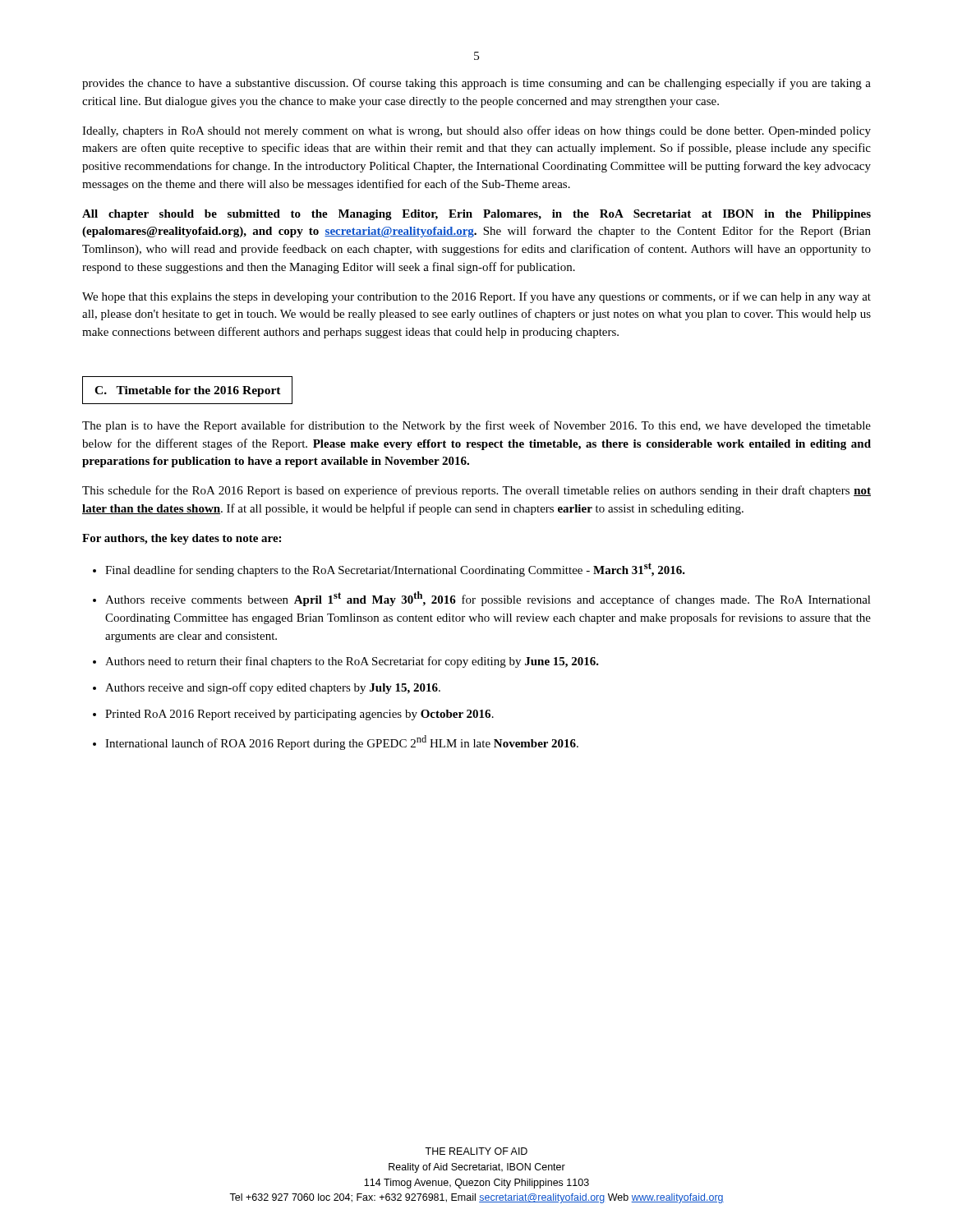Click the passage that begins "Authors need to"
This screenshot has width=953, height=1232.
pyautogui.click(x=352, y=661)
